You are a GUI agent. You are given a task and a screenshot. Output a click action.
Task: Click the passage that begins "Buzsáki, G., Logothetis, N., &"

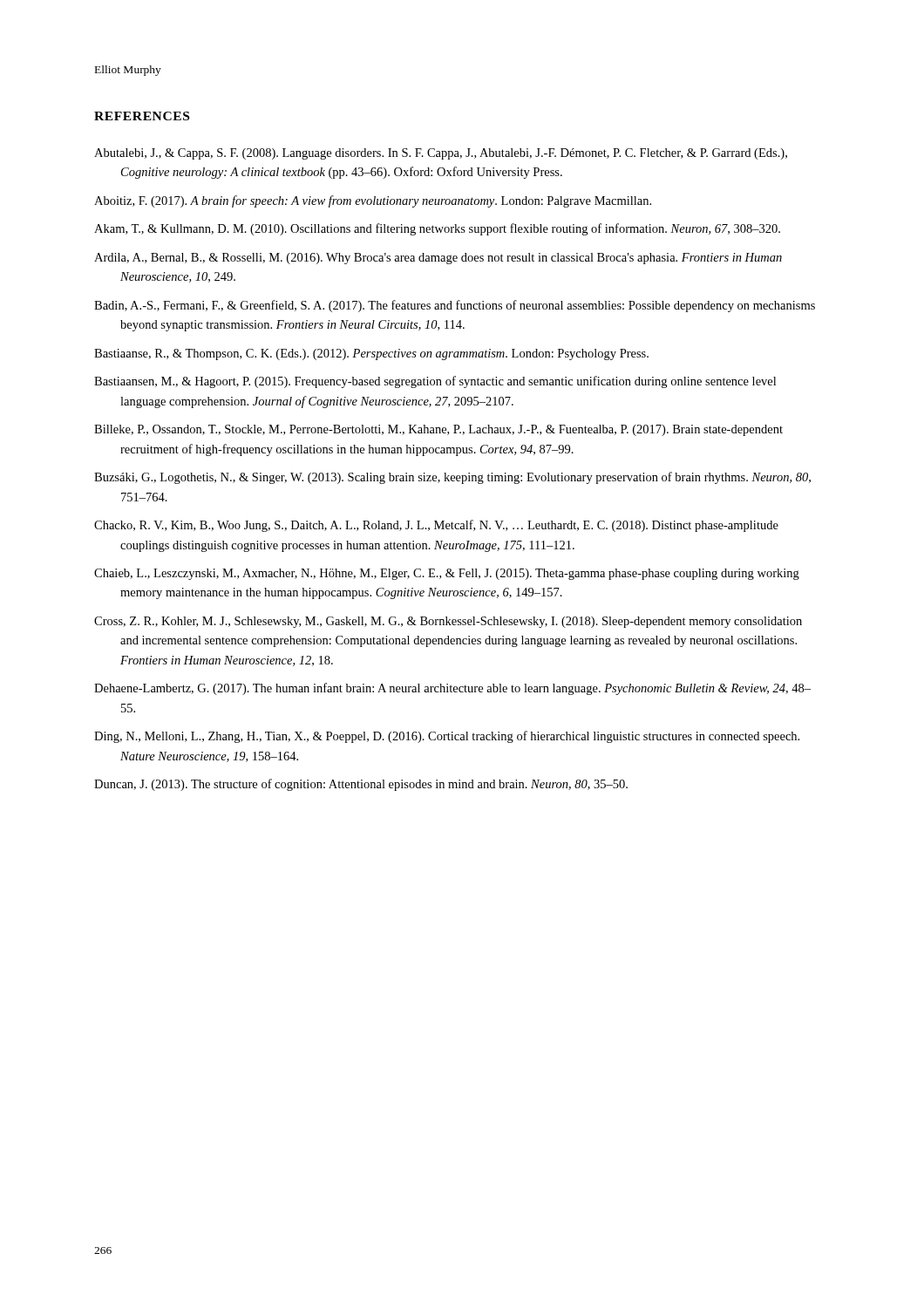point(453,487)
